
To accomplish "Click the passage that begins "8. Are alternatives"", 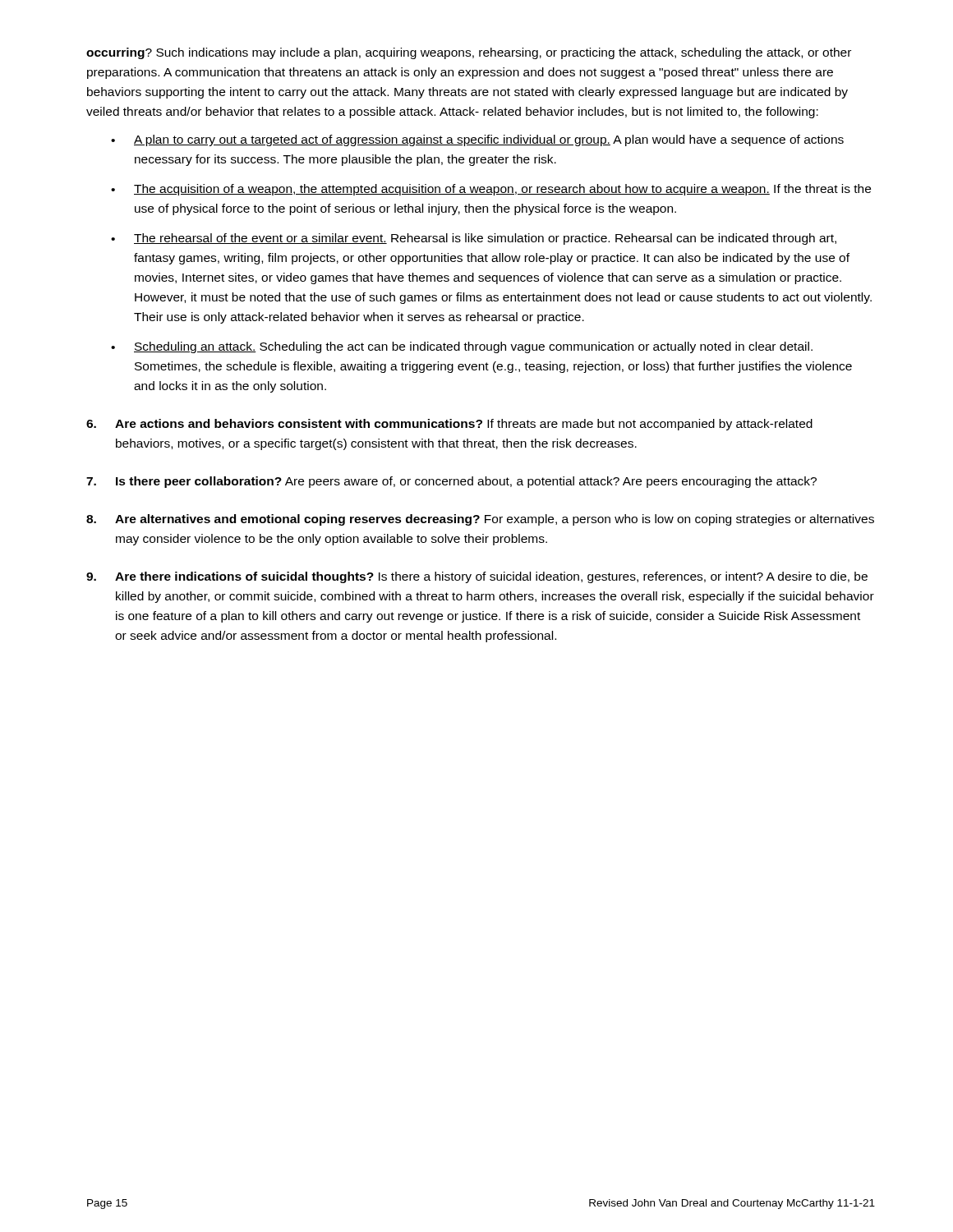I will pos(481,529).
